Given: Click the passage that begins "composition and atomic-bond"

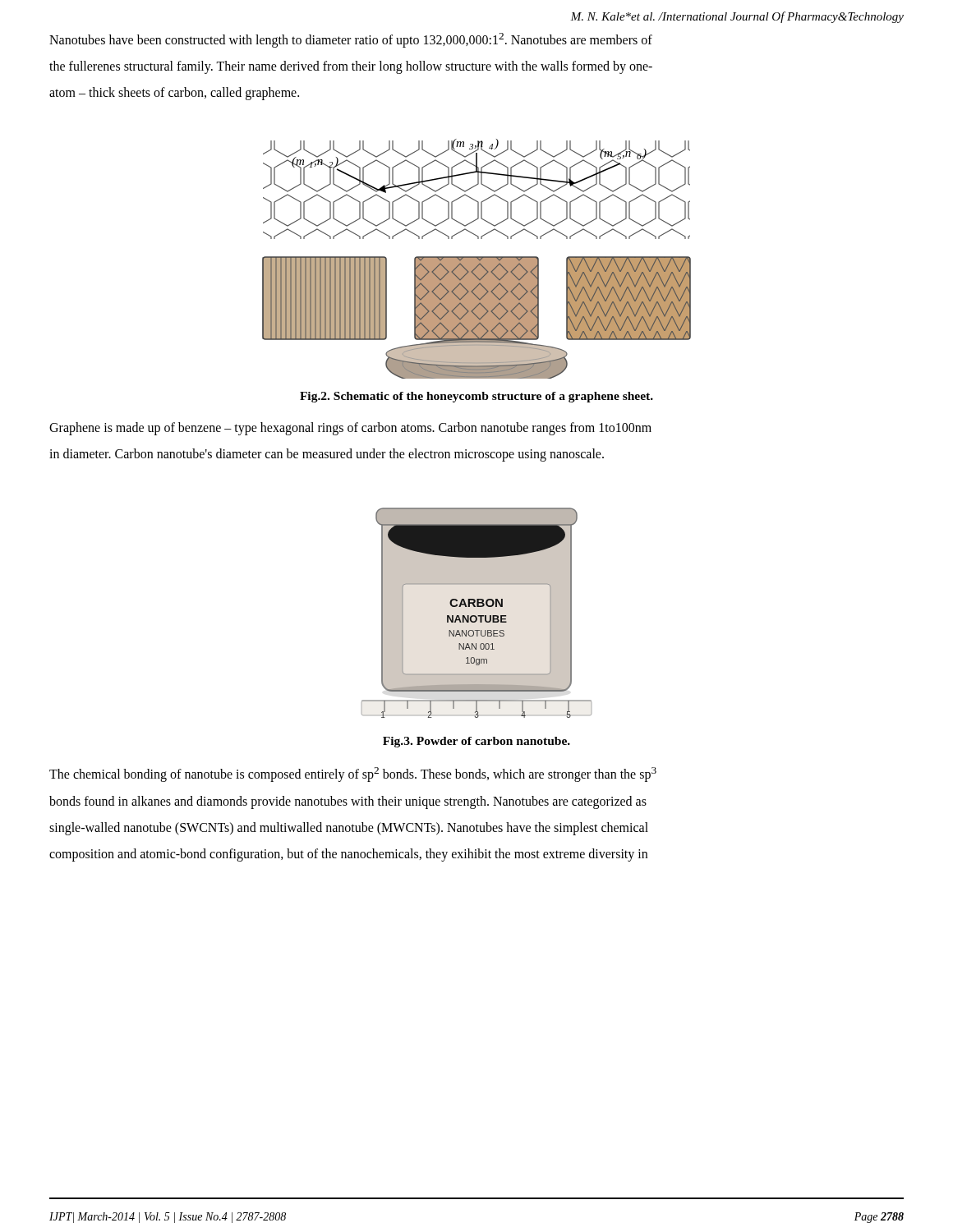Looking at the screenshot, I should (349, 853).
